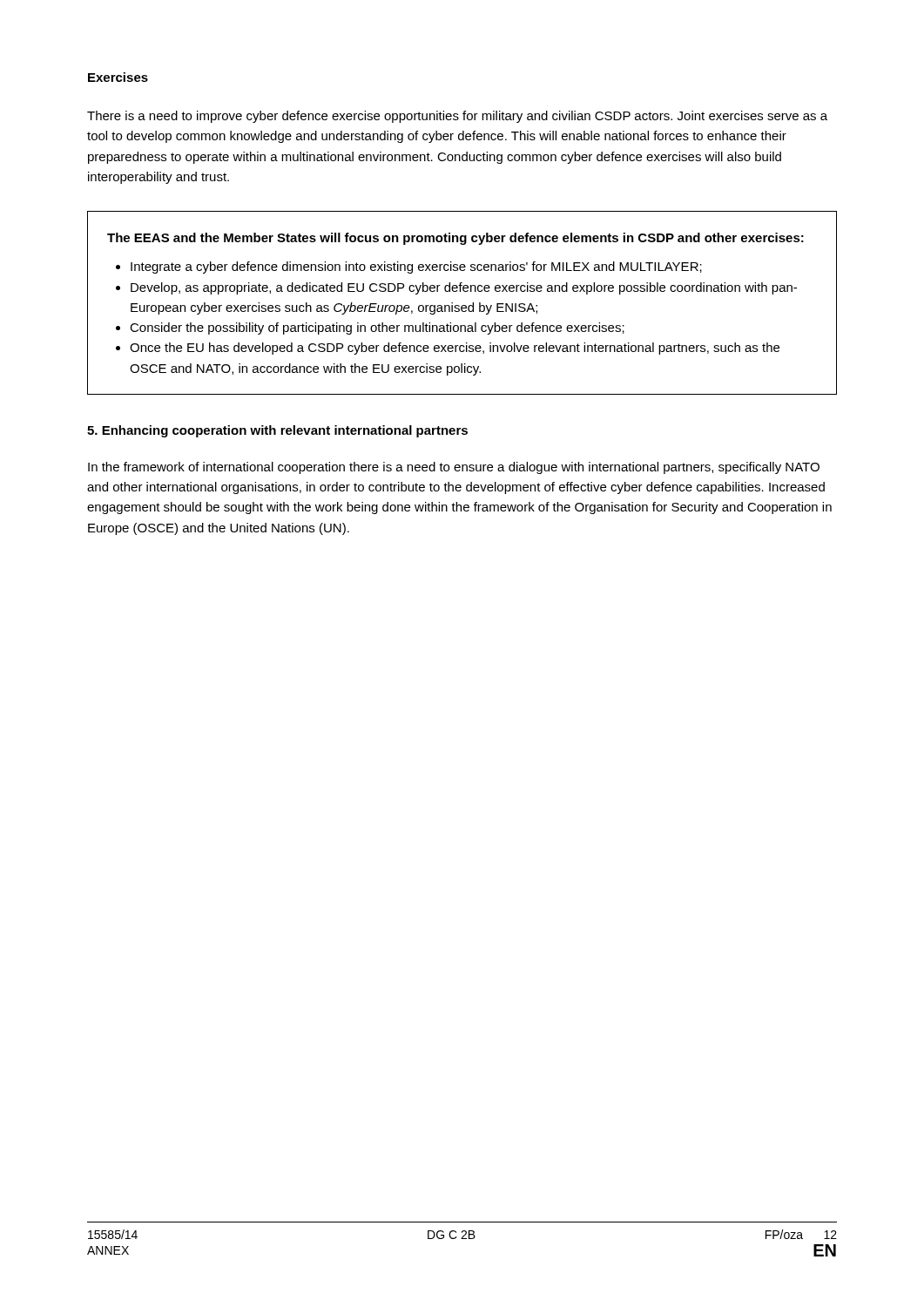Locate the text block with the text "There is a need to improve cyber defence"

[x=457, y=146]
